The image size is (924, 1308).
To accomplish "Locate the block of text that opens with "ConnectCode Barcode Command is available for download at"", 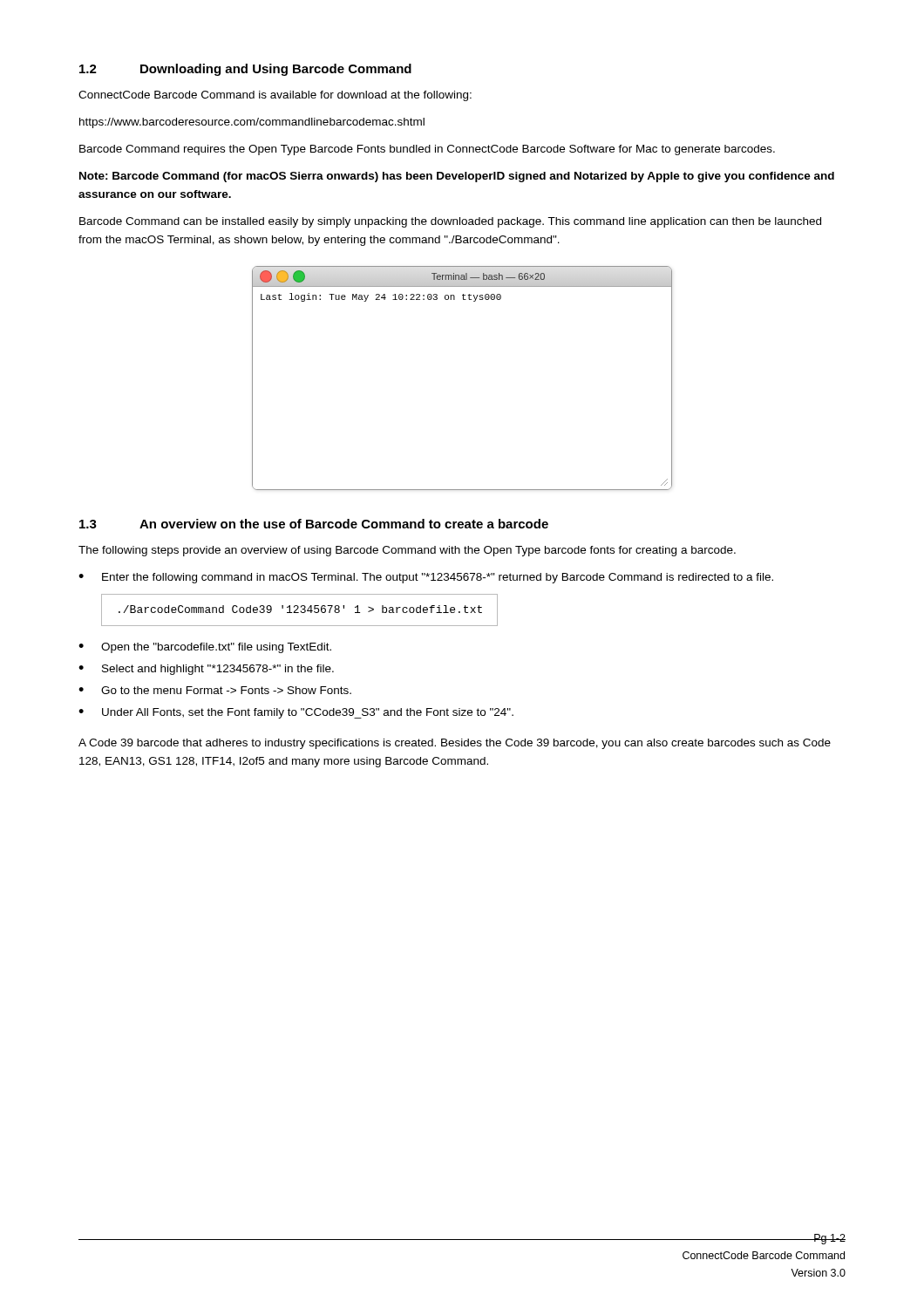I will coord(275,95).
